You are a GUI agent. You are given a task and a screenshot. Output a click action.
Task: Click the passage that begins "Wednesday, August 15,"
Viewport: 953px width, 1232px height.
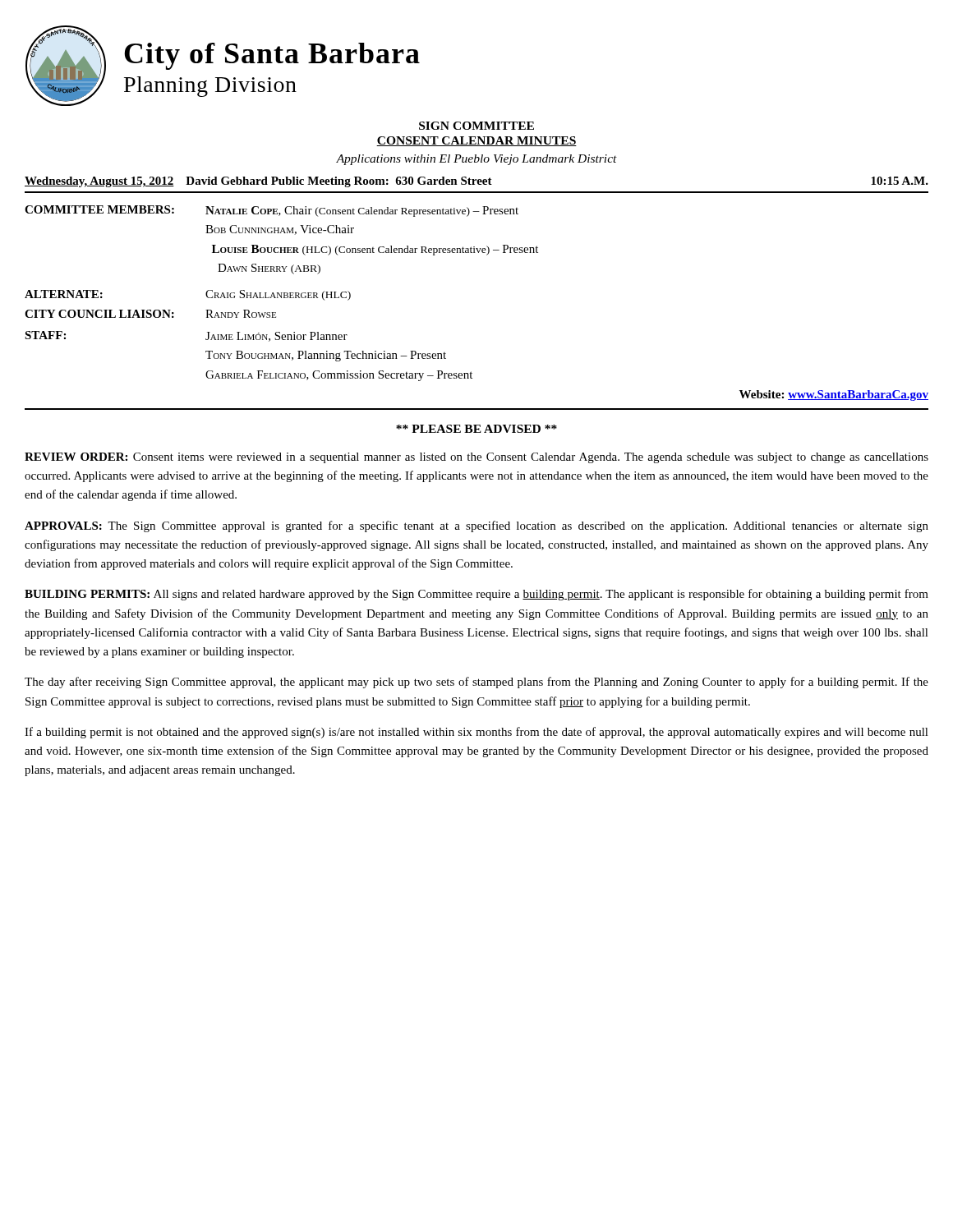476,181
